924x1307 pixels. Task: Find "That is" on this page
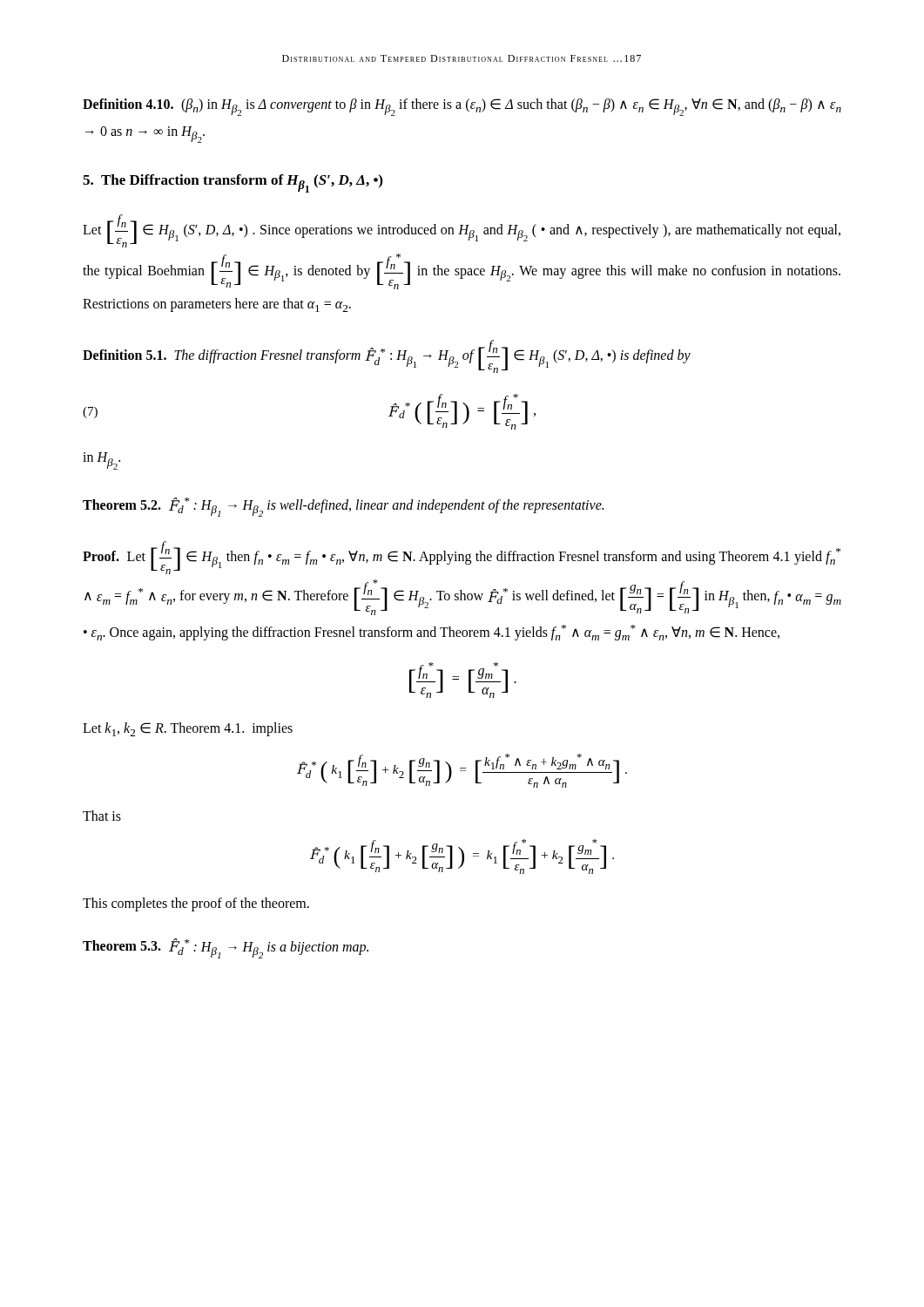coord(102,816)
